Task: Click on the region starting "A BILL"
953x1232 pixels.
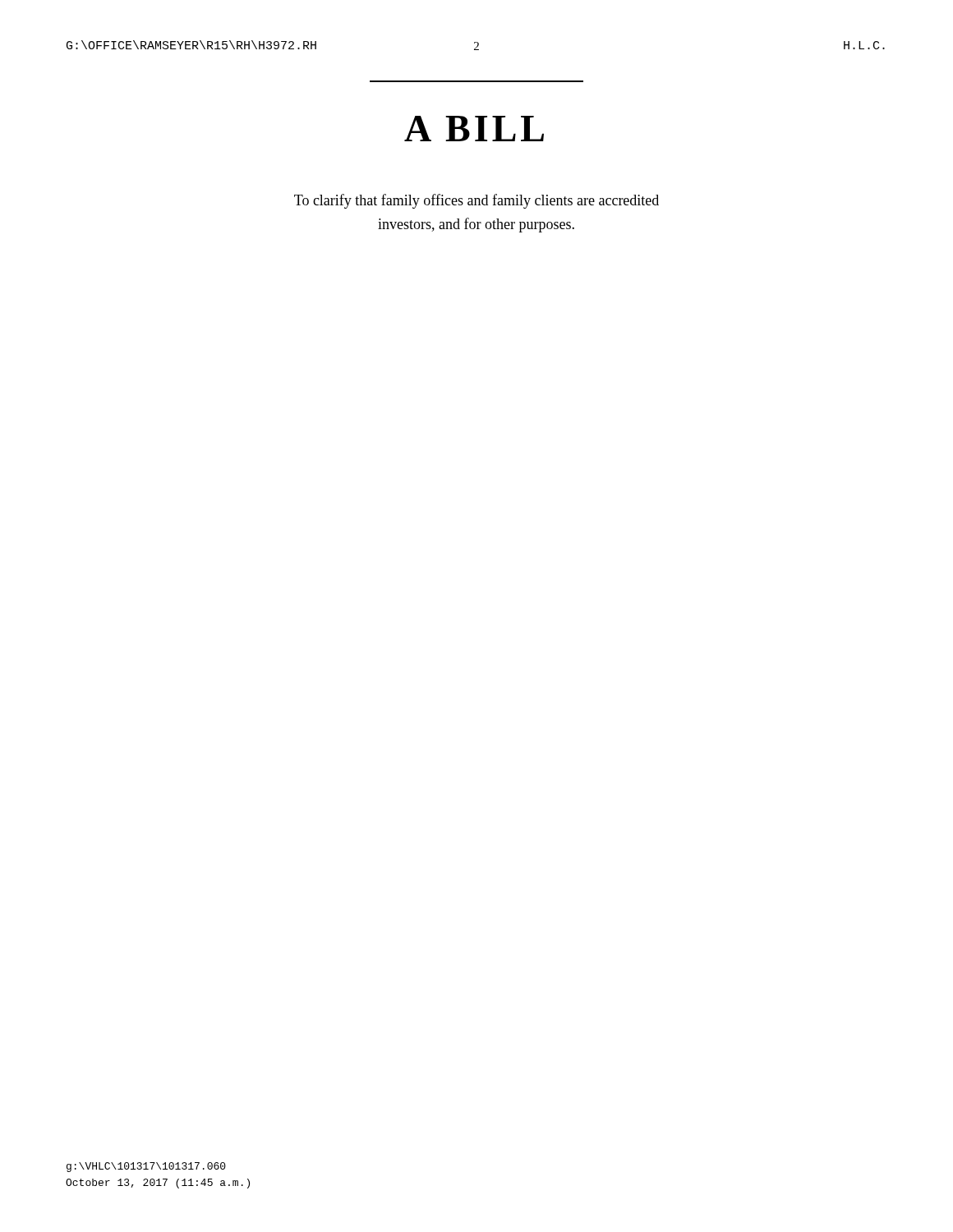Action: tap(476, 128)
